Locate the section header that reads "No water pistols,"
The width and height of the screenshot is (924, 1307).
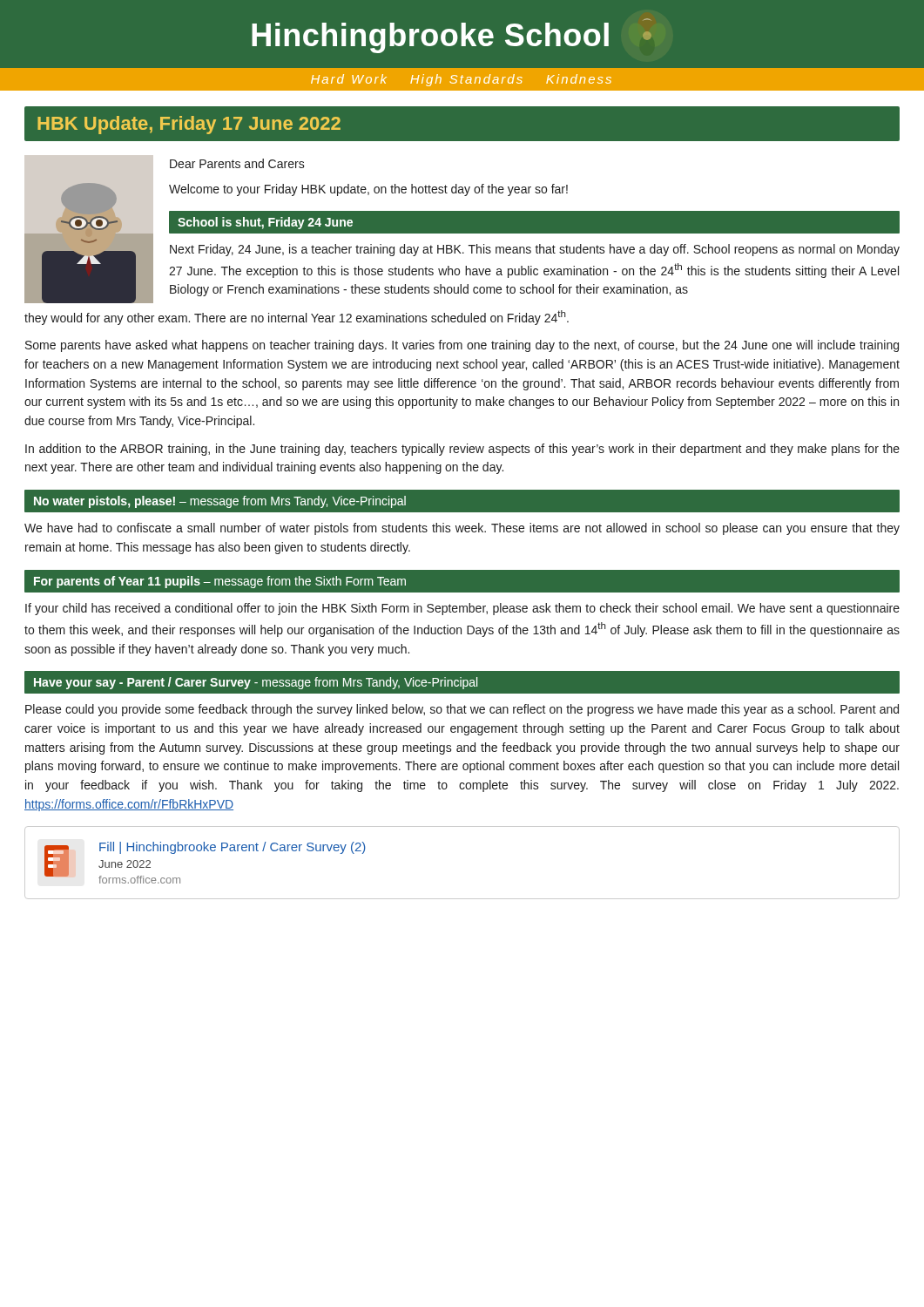pyautogui.click(x=220, y=501)
